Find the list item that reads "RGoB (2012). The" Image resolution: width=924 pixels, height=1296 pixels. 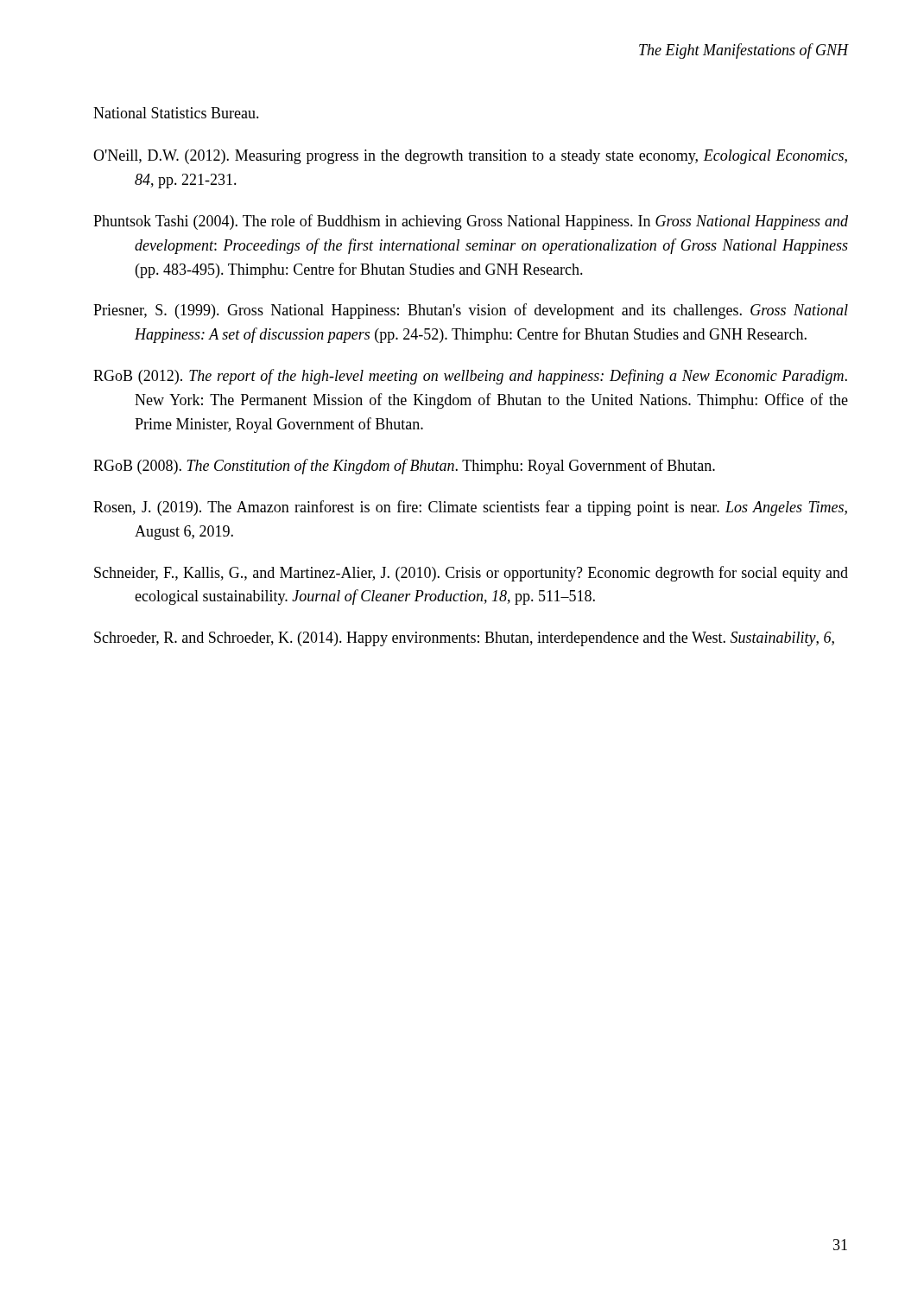[471, 401]
